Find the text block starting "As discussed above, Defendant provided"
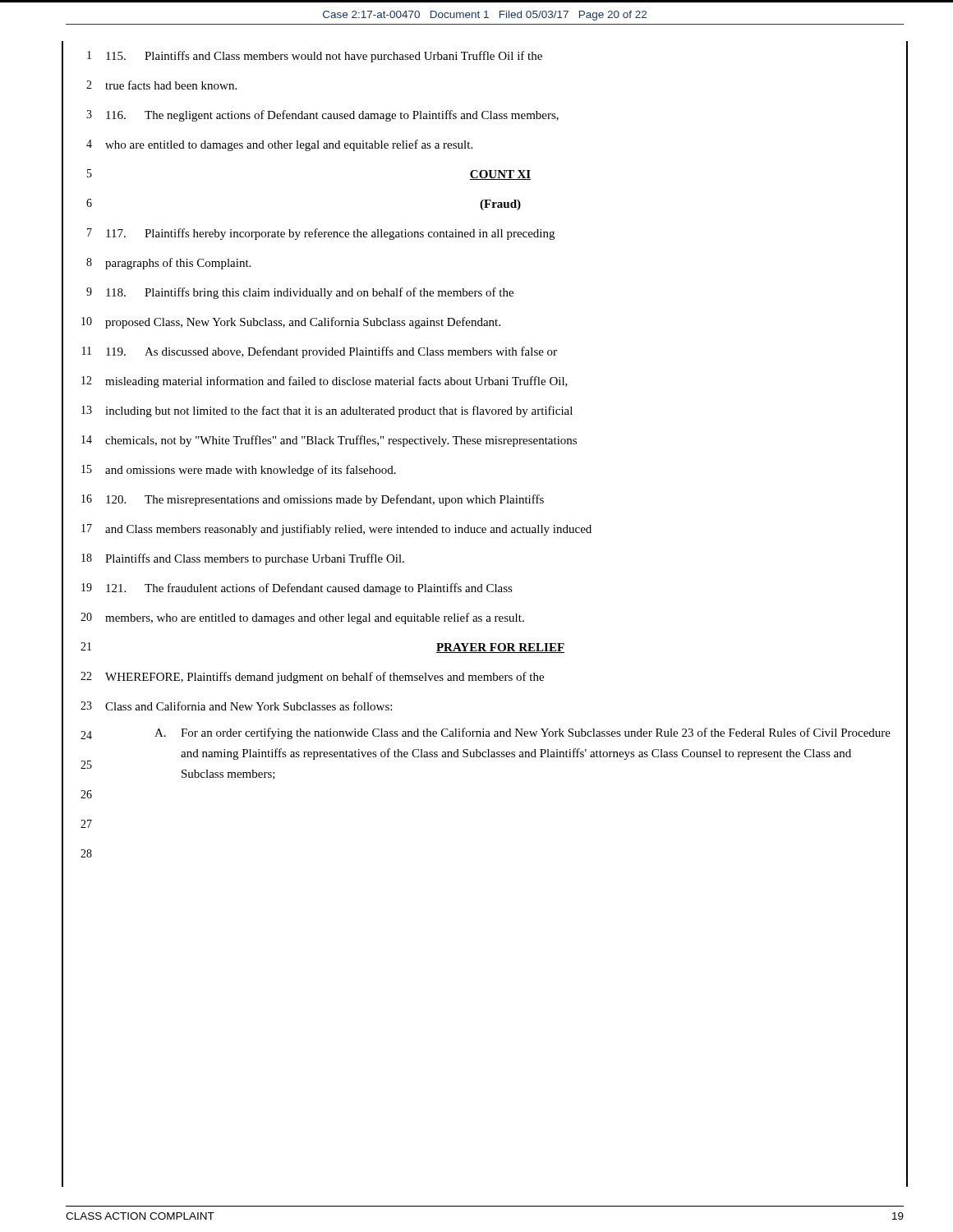Screen dimensions: 1232x953 point(500,351)
